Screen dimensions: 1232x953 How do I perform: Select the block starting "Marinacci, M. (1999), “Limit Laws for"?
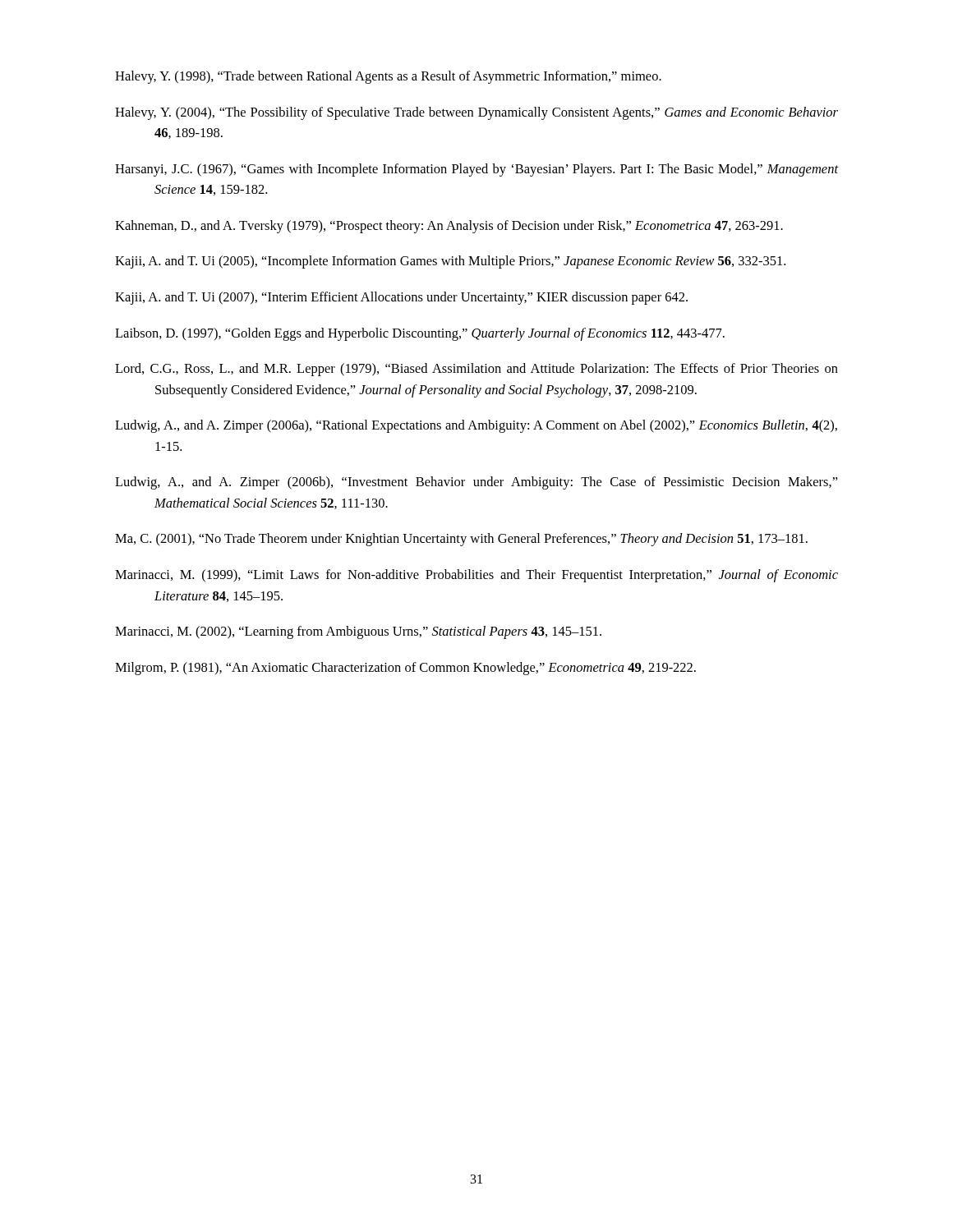pyautogui.click(x=476, y=585)
